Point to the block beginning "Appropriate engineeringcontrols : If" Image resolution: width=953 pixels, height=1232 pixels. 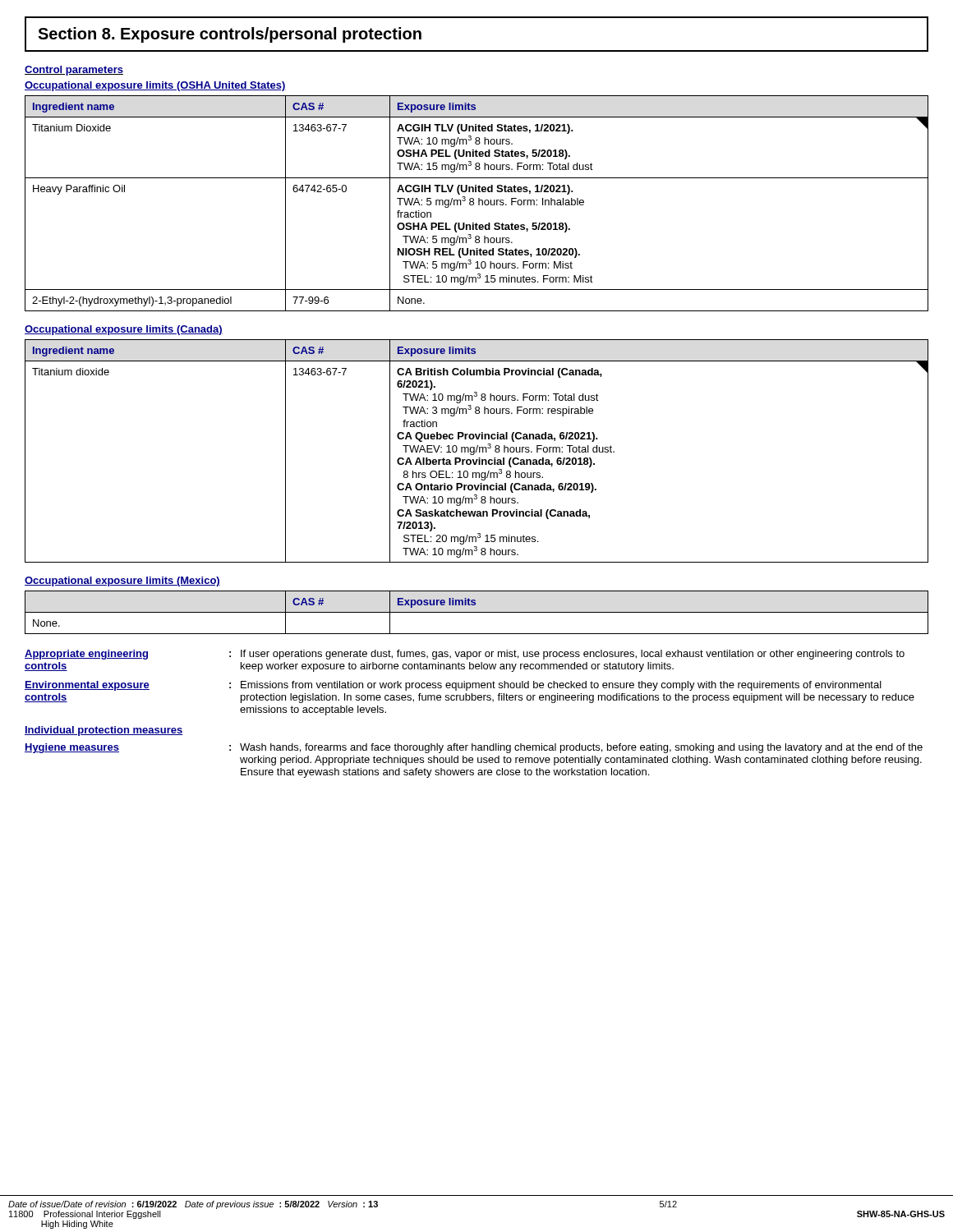click(476, 681)
